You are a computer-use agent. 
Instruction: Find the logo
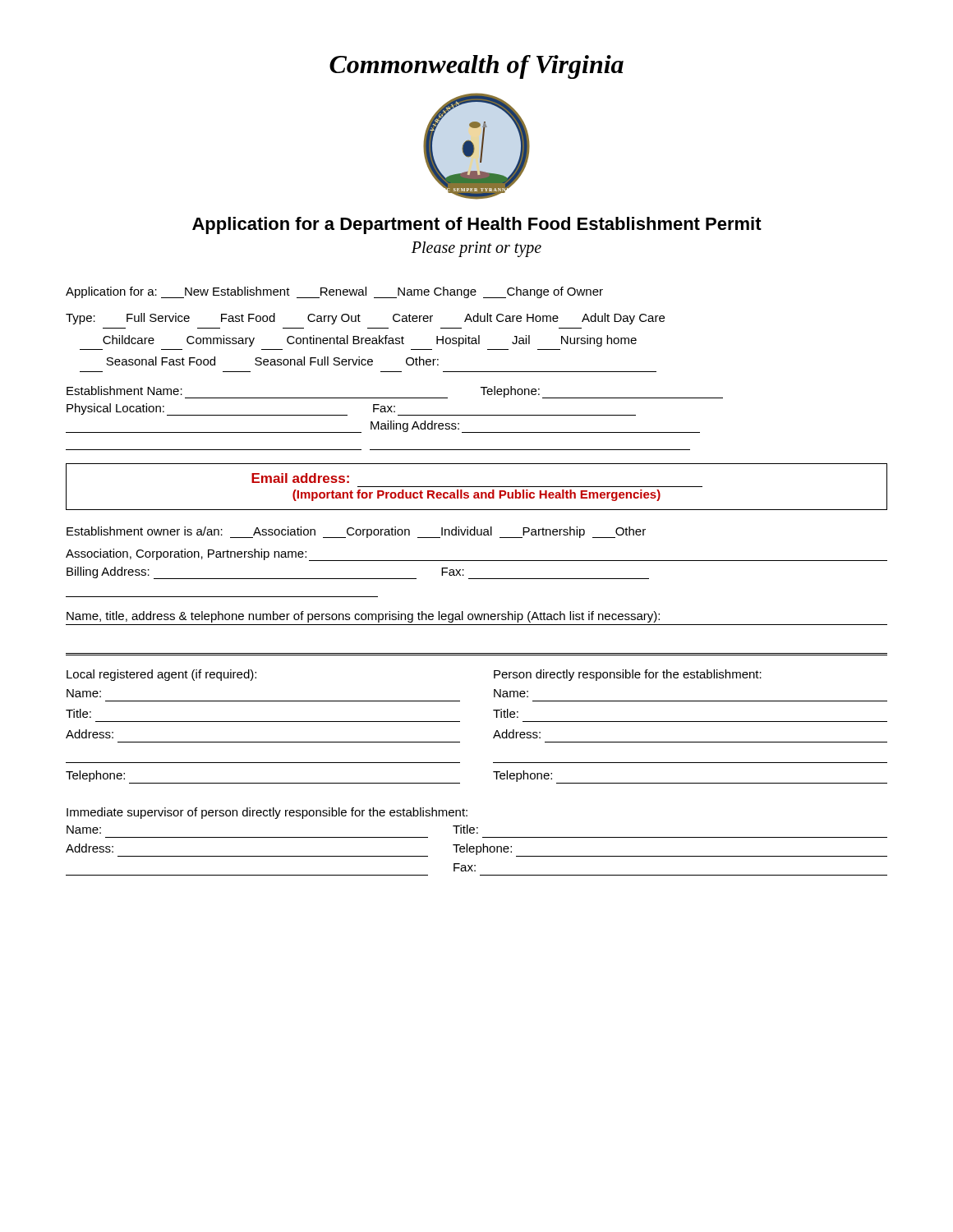(x=476, y=147)
